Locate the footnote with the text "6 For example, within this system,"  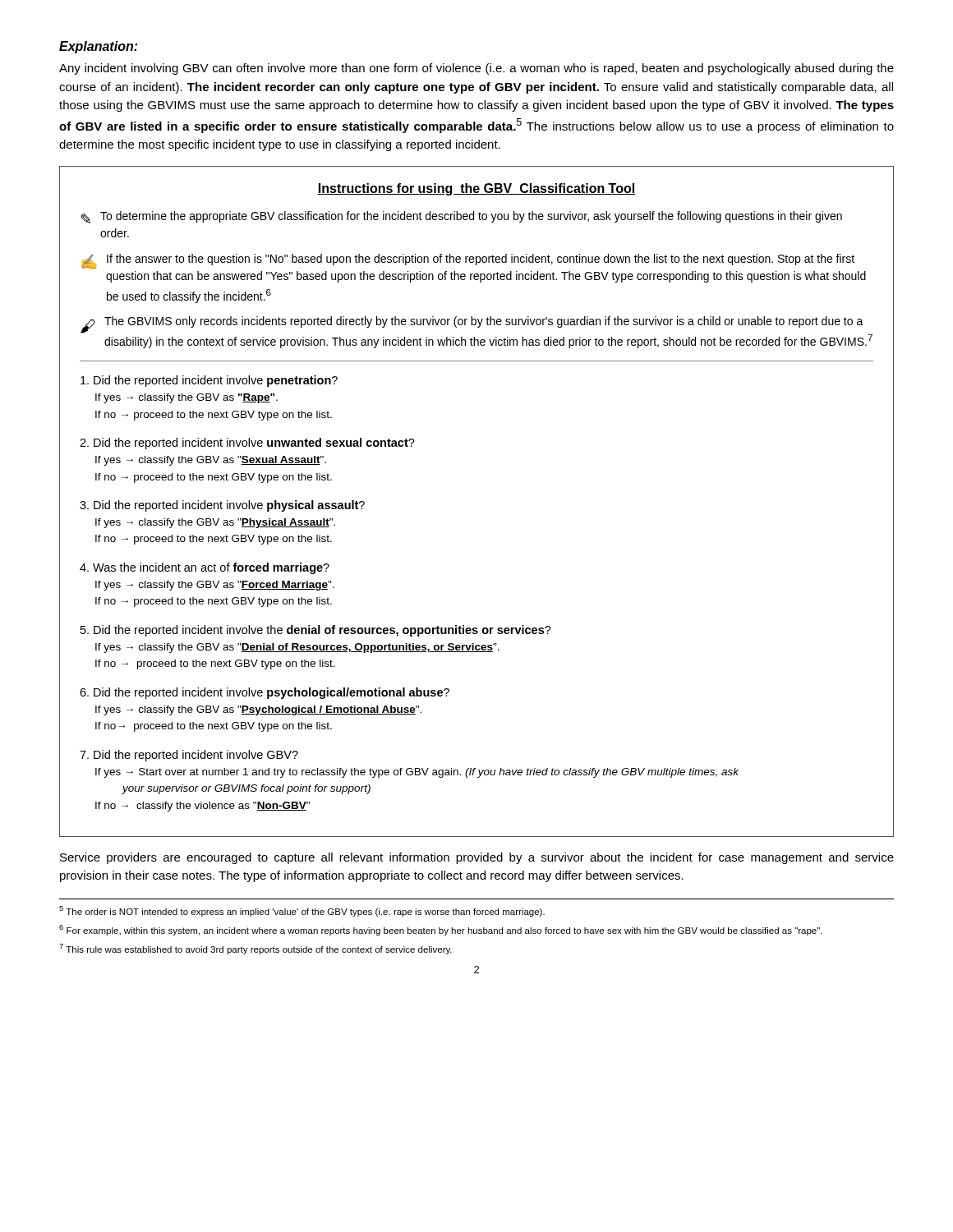click(x=441, y=929)
